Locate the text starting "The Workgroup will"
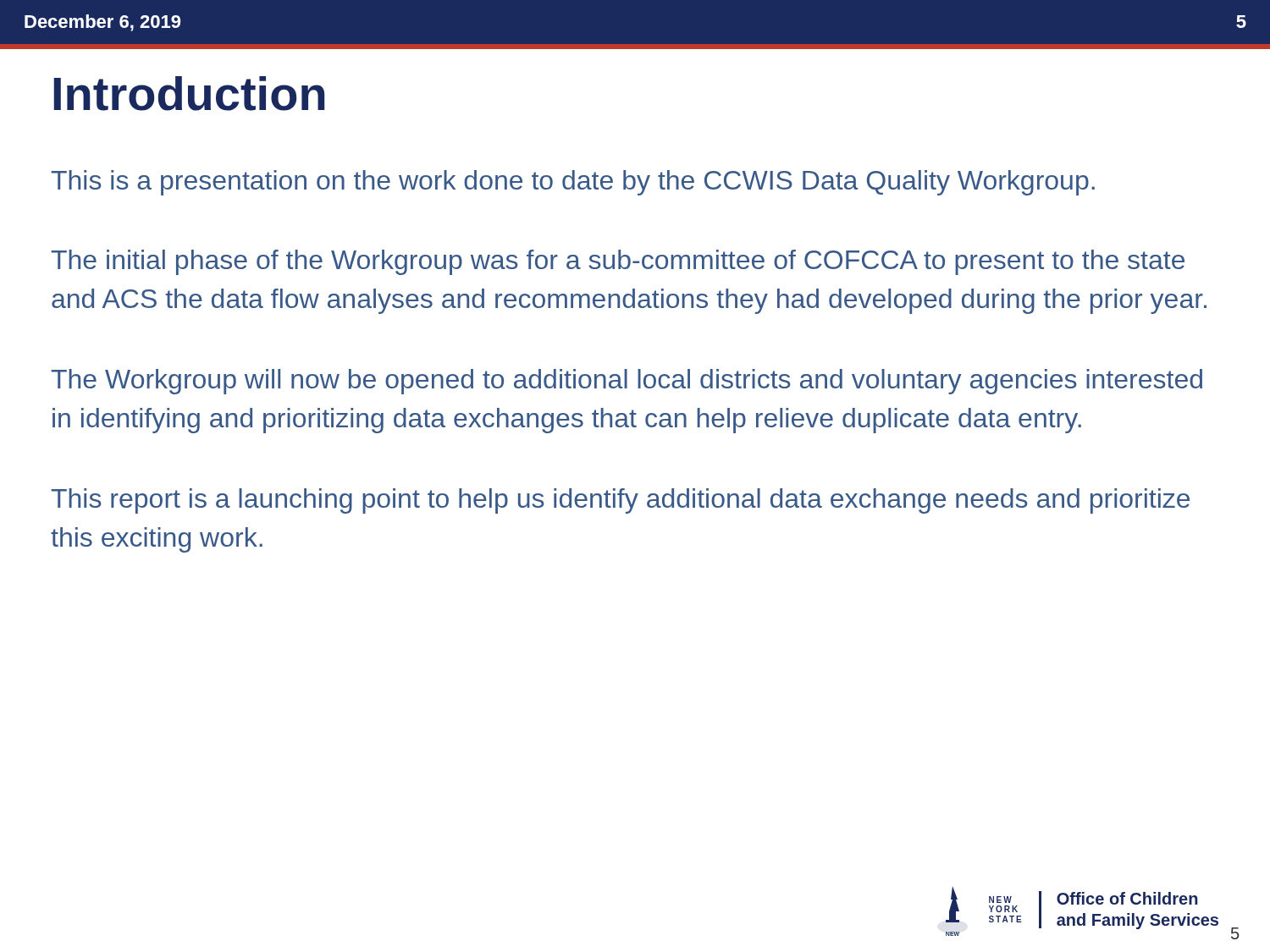Screen dimensions: 952x1270 (x=627, y=399)
